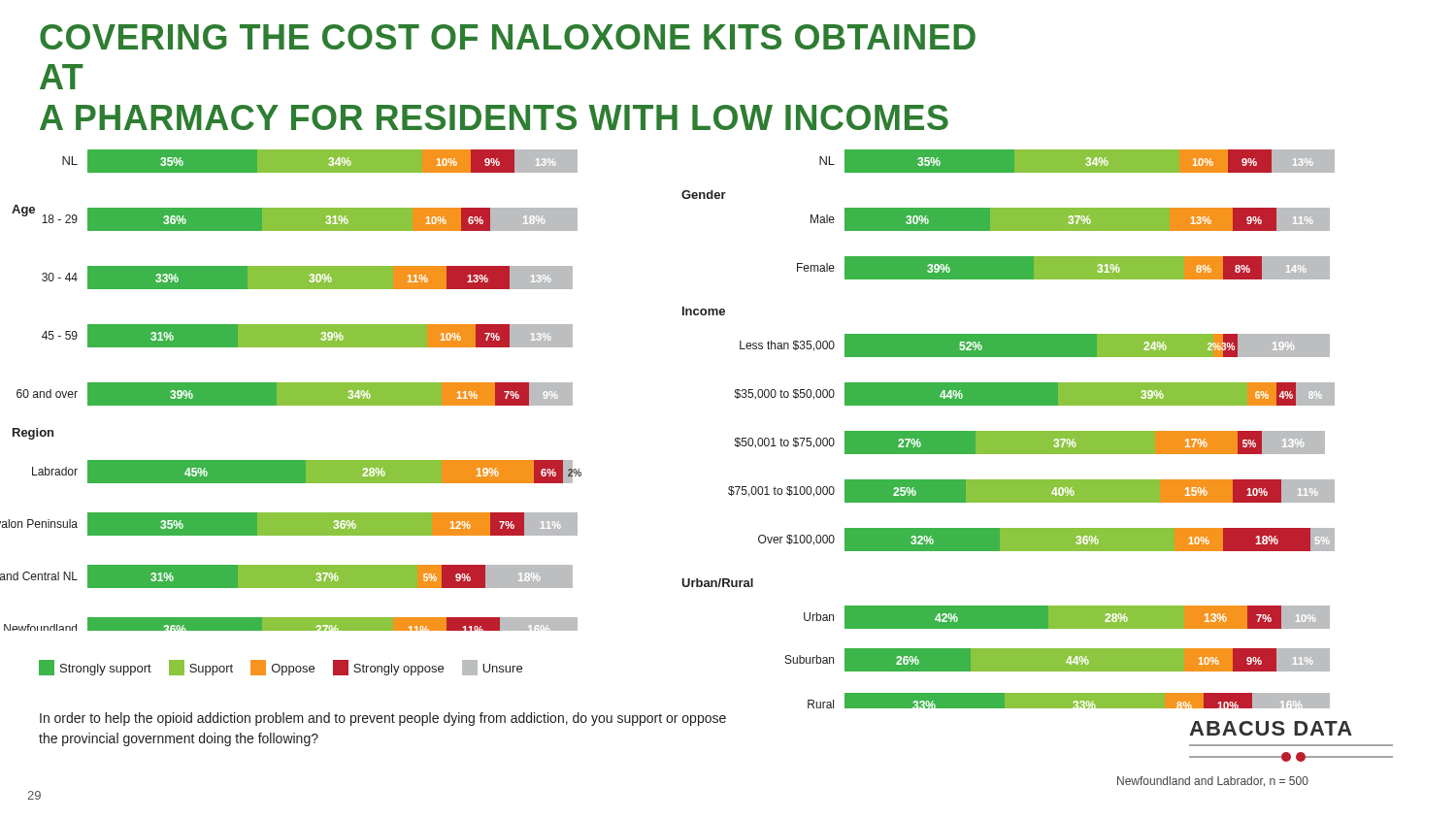
Task: Find the title
Action: pyautogui.click(x=524, y=78)
